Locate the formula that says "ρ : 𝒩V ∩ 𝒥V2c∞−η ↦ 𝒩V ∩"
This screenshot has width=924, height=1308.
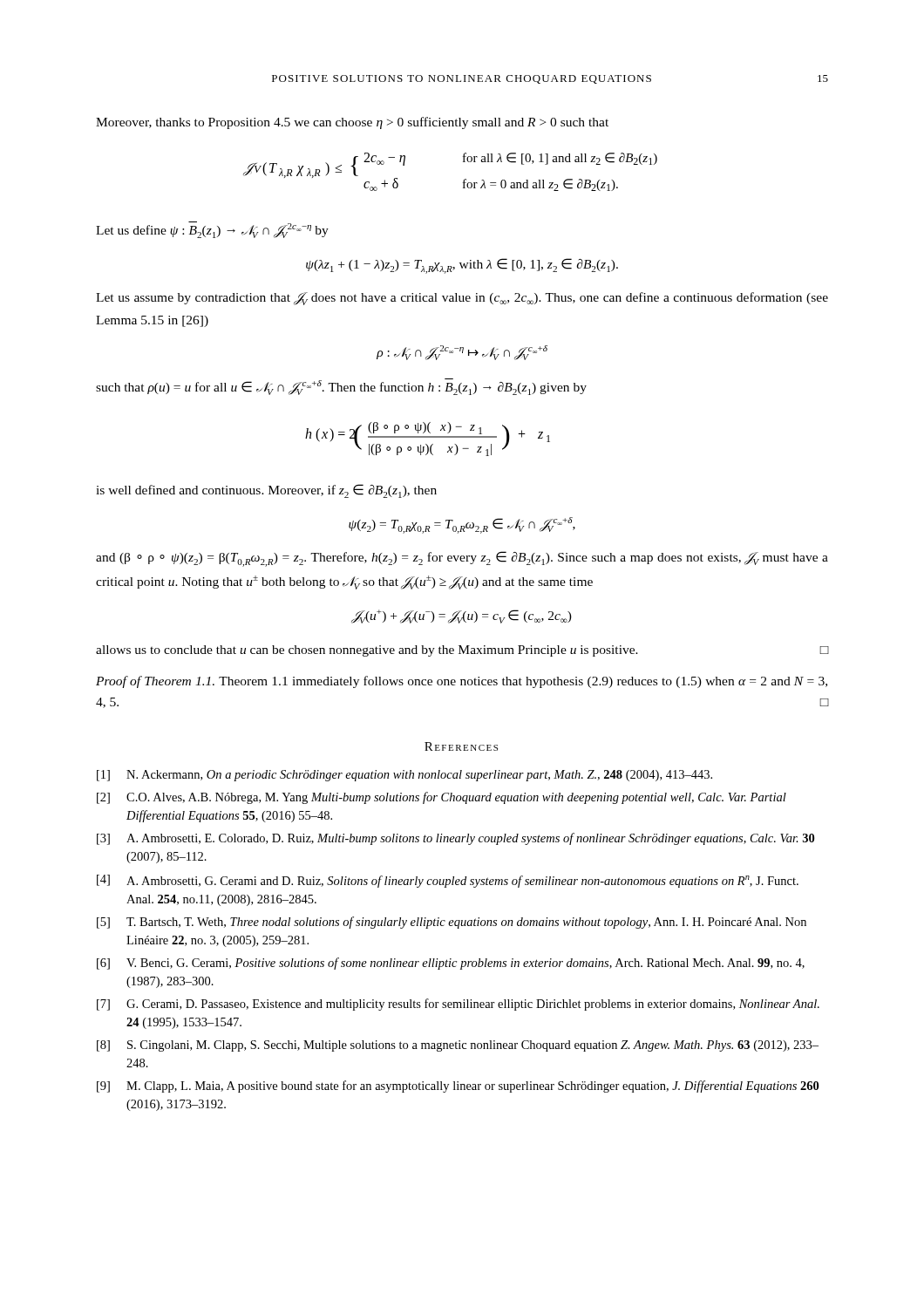point(462,353)
